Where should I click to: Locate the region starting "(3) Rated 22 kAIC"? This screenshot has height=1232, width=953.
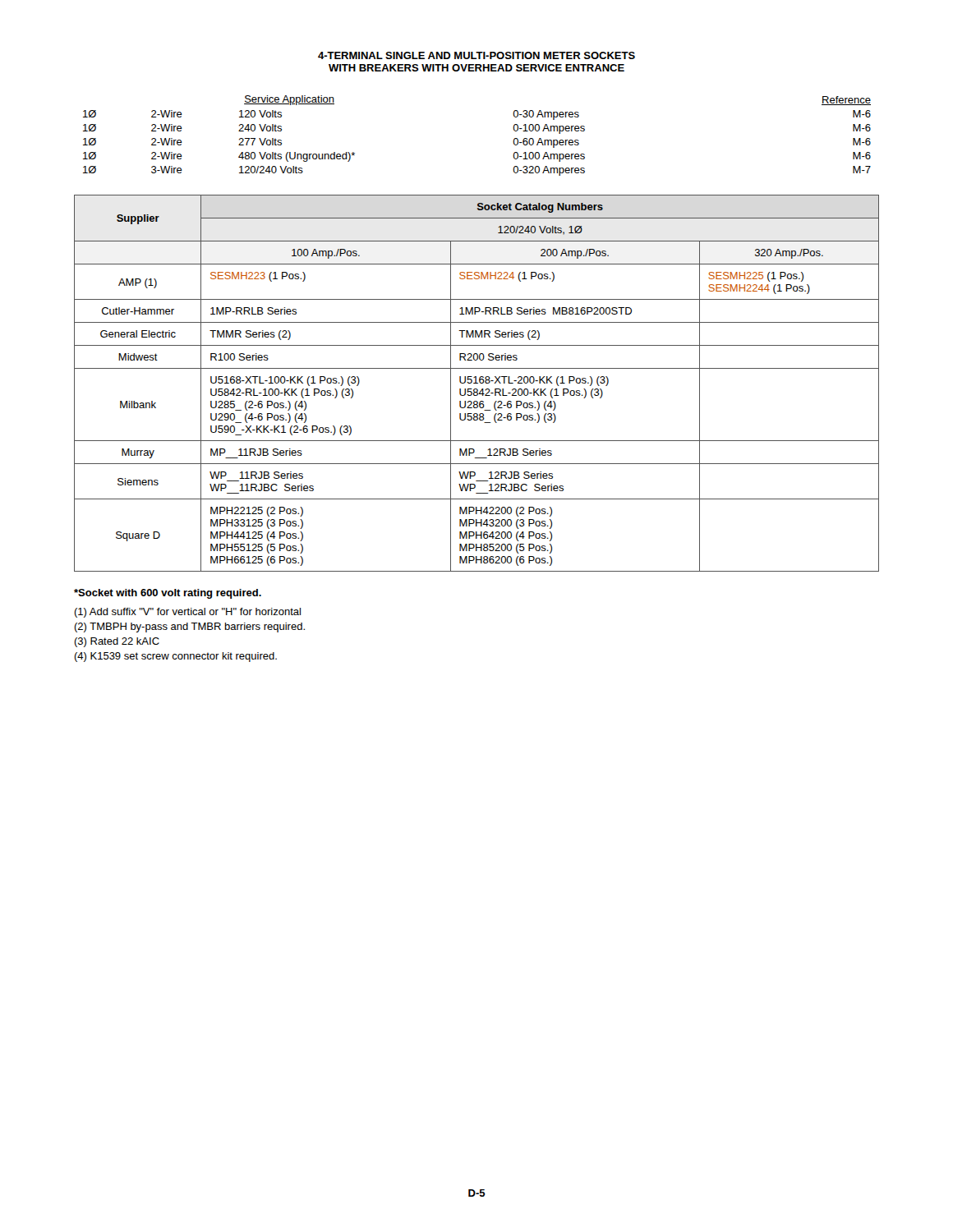coord(117,641)
